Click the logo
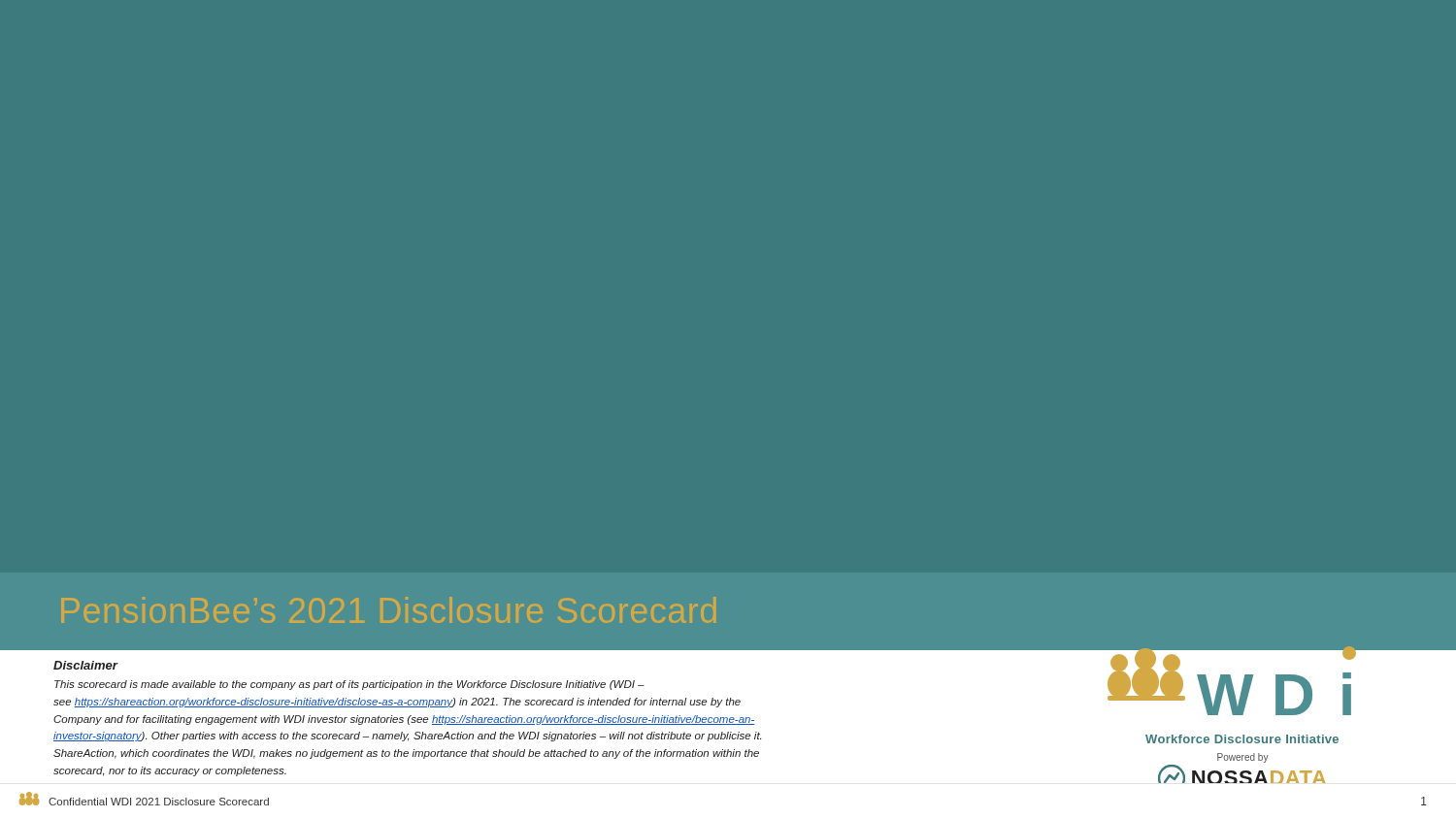 click(x=1242, y=719)
